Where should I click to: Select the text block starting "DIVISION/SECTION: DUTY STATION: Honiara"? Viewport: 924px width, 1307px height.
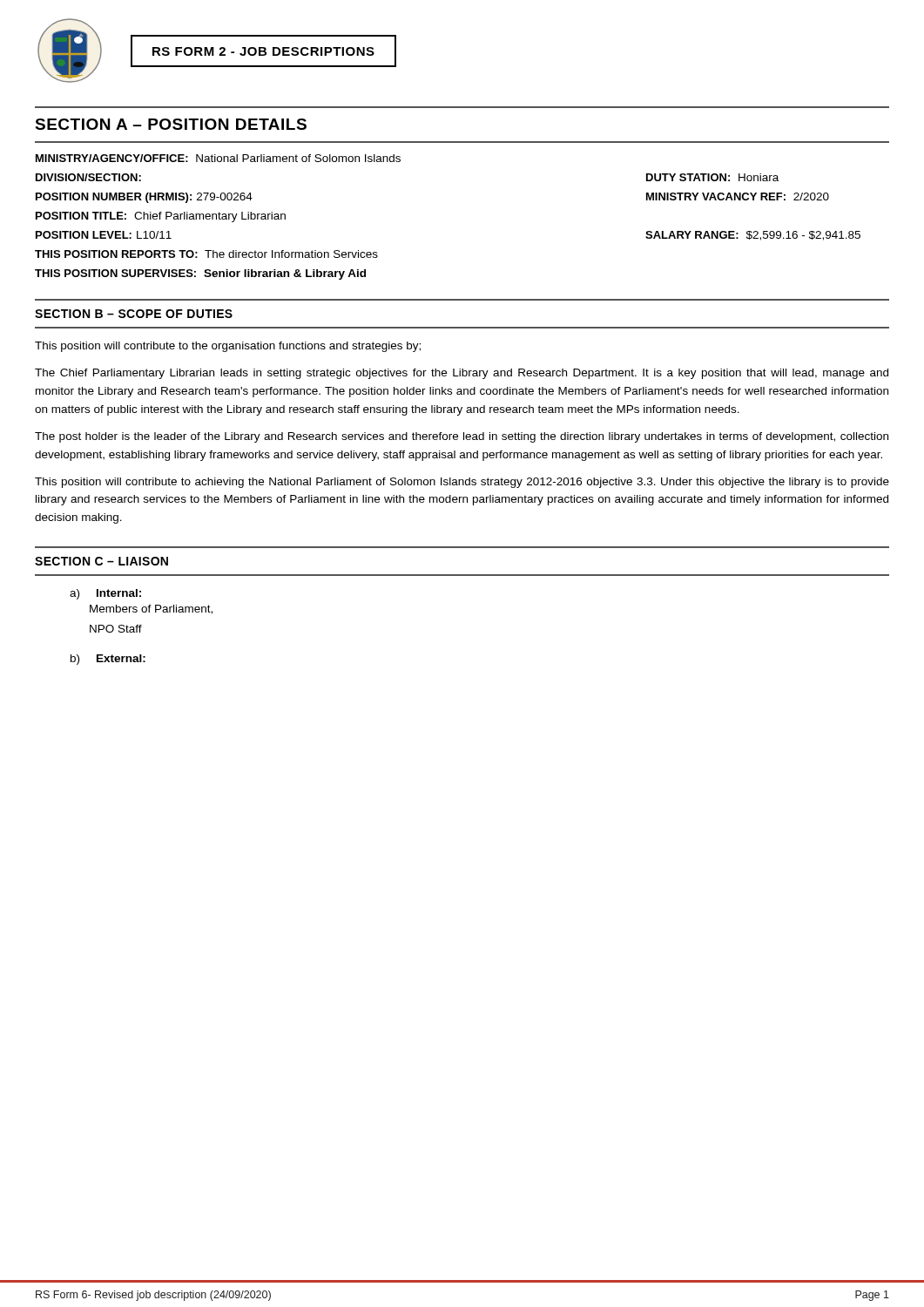coord(86,177)
